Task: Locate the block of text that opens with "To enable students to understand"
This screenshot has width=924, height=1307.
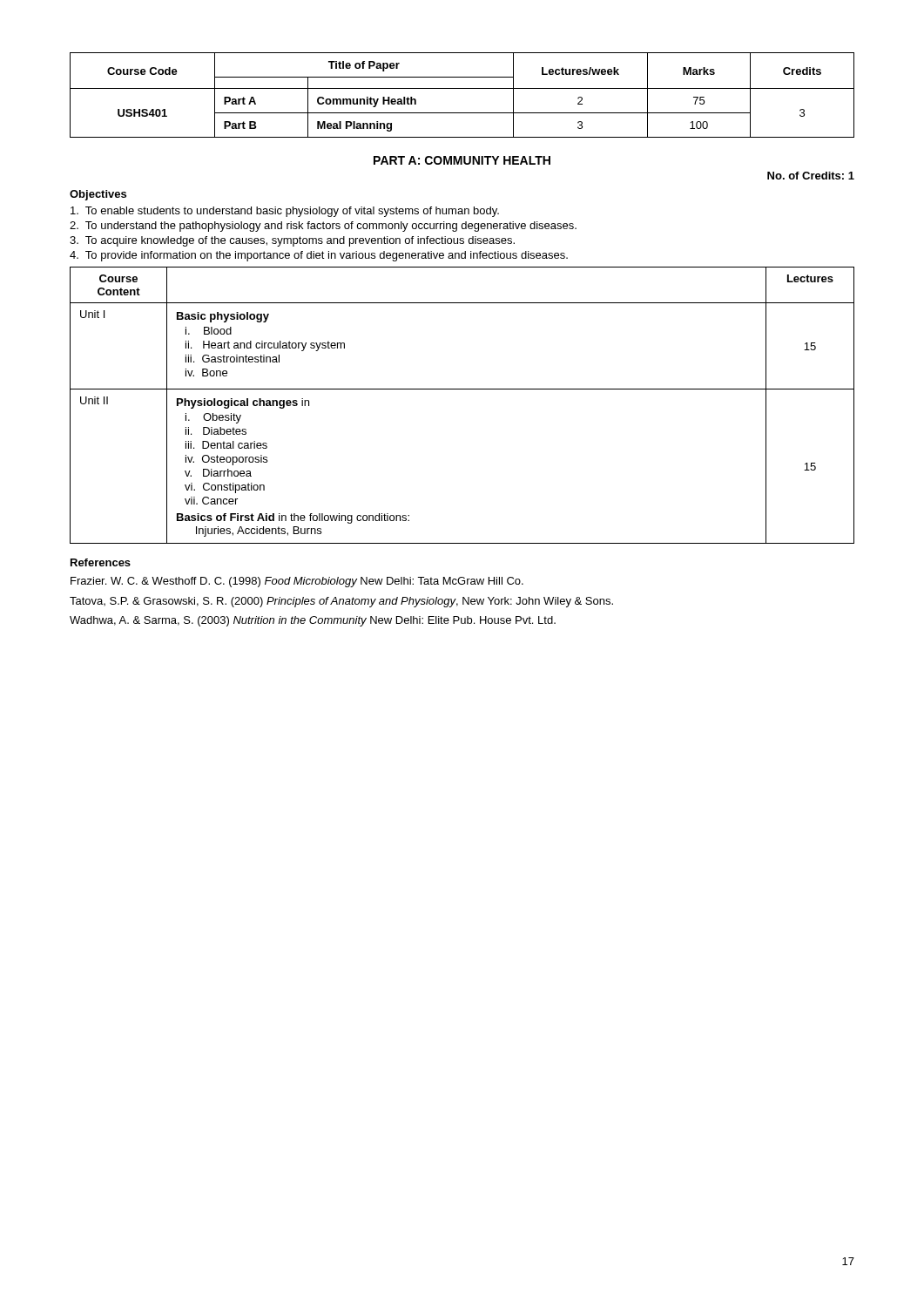Action: pyautogui.click(x=285, y=210)
